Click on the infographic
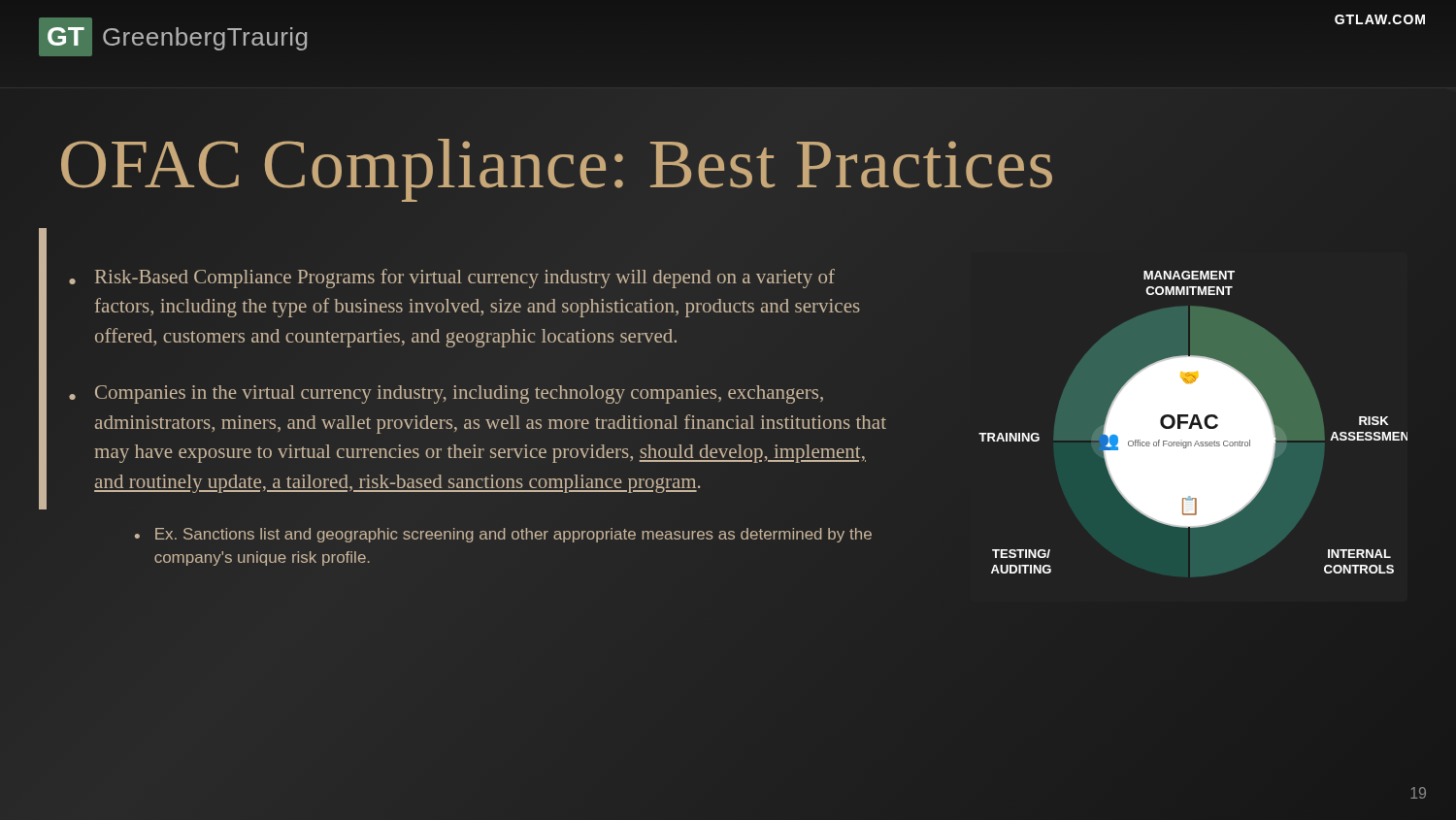 (1189, 427)
